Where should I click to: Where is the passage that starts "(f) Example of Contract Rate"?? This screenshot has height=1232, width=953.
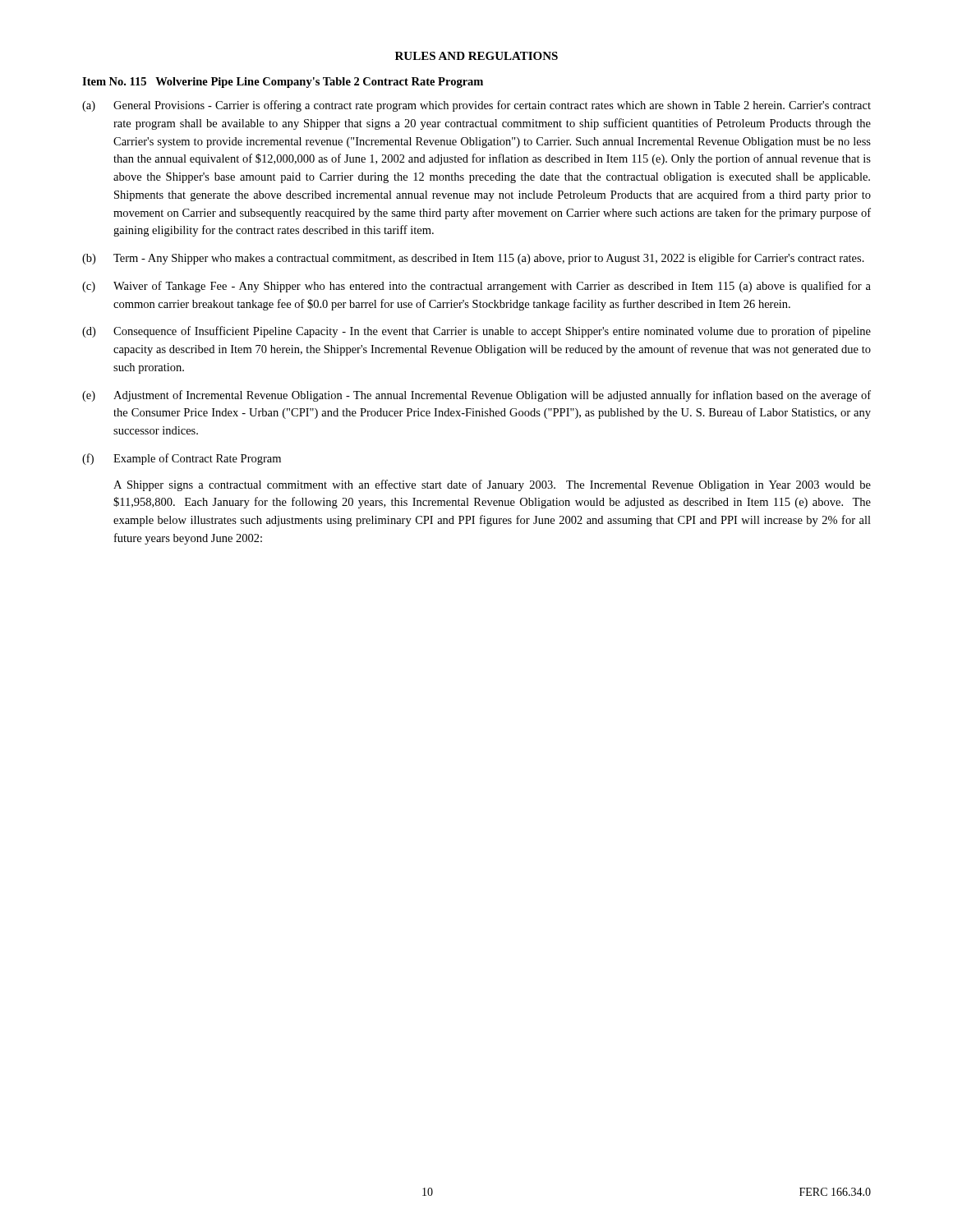pyautogui.click(x=182, y=459)
